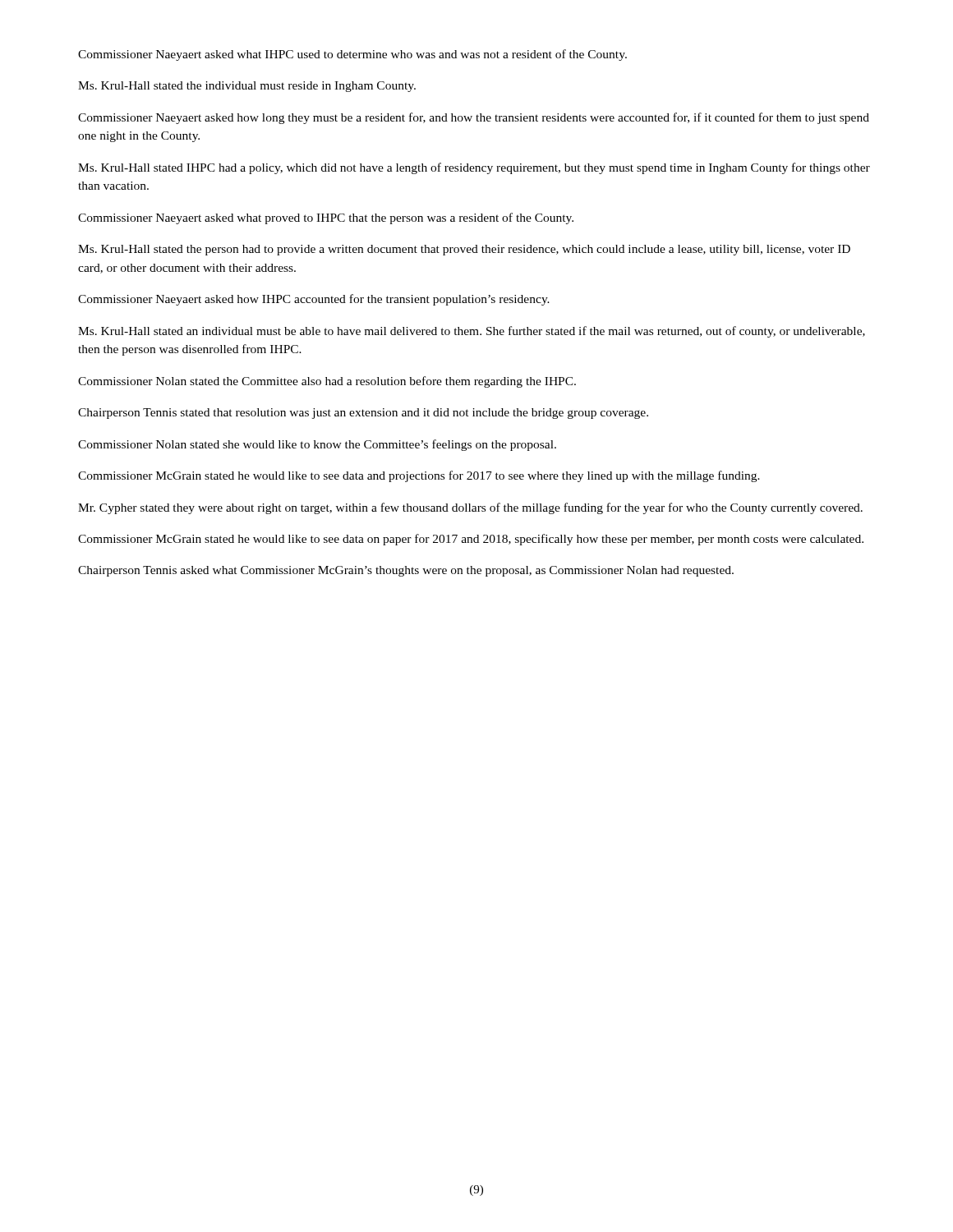This screenshot has width=953, height=1232.
Task: Find the passage starting "Ms. Krul-Hall stated an individual"
Action: [472, 340]
